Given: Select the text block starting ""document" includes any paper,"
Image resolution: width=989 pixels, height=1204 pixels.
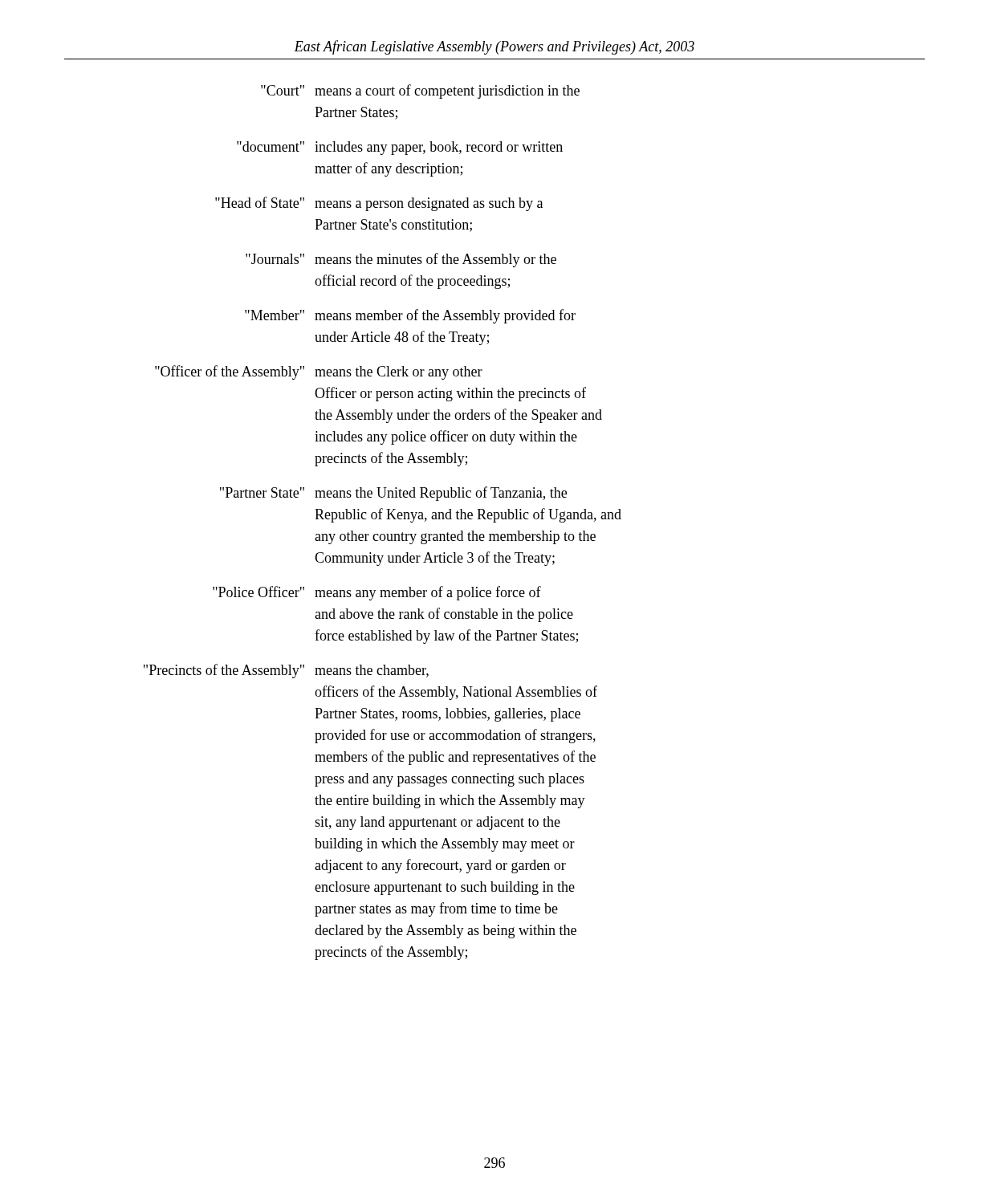Looking at the screenshot, I should (x=494, y=158).
